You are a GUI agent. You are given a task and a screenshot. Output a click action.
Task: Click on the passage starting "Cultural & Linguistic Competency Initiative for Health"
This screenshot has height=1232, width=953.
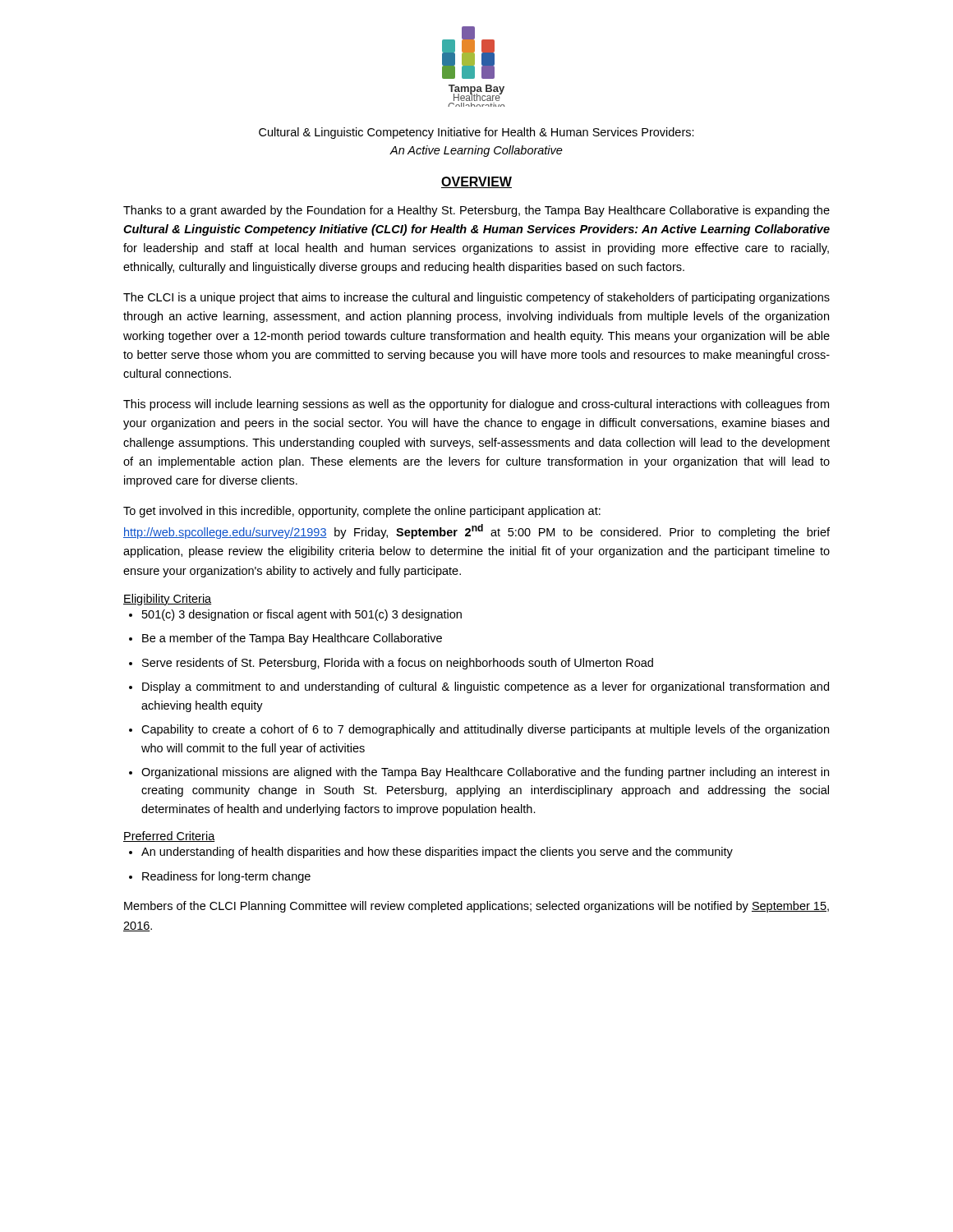pos(476,141)
